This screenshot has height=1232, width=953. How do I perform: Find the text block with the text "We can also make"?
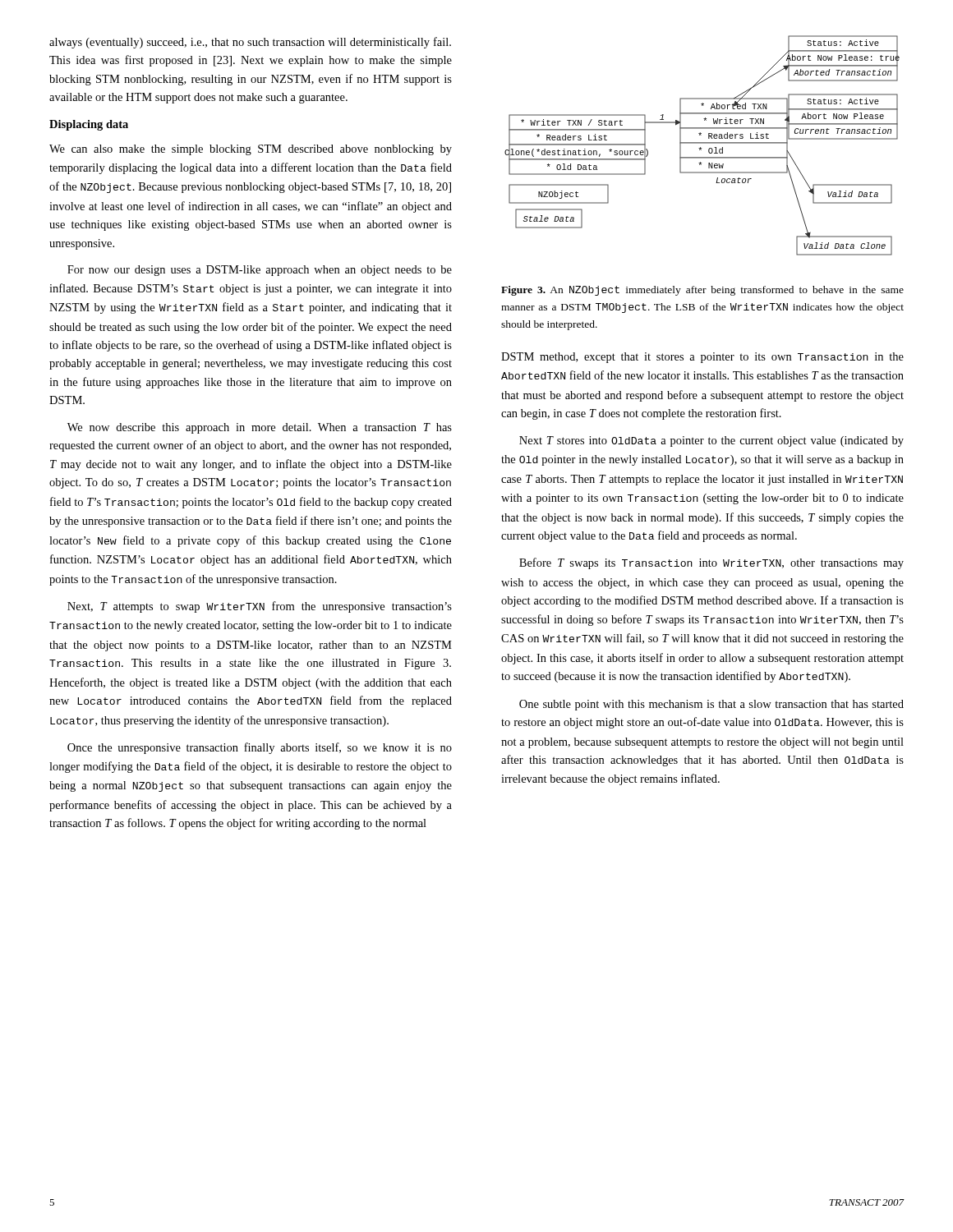pyautogui.click(x=251, y=196)
